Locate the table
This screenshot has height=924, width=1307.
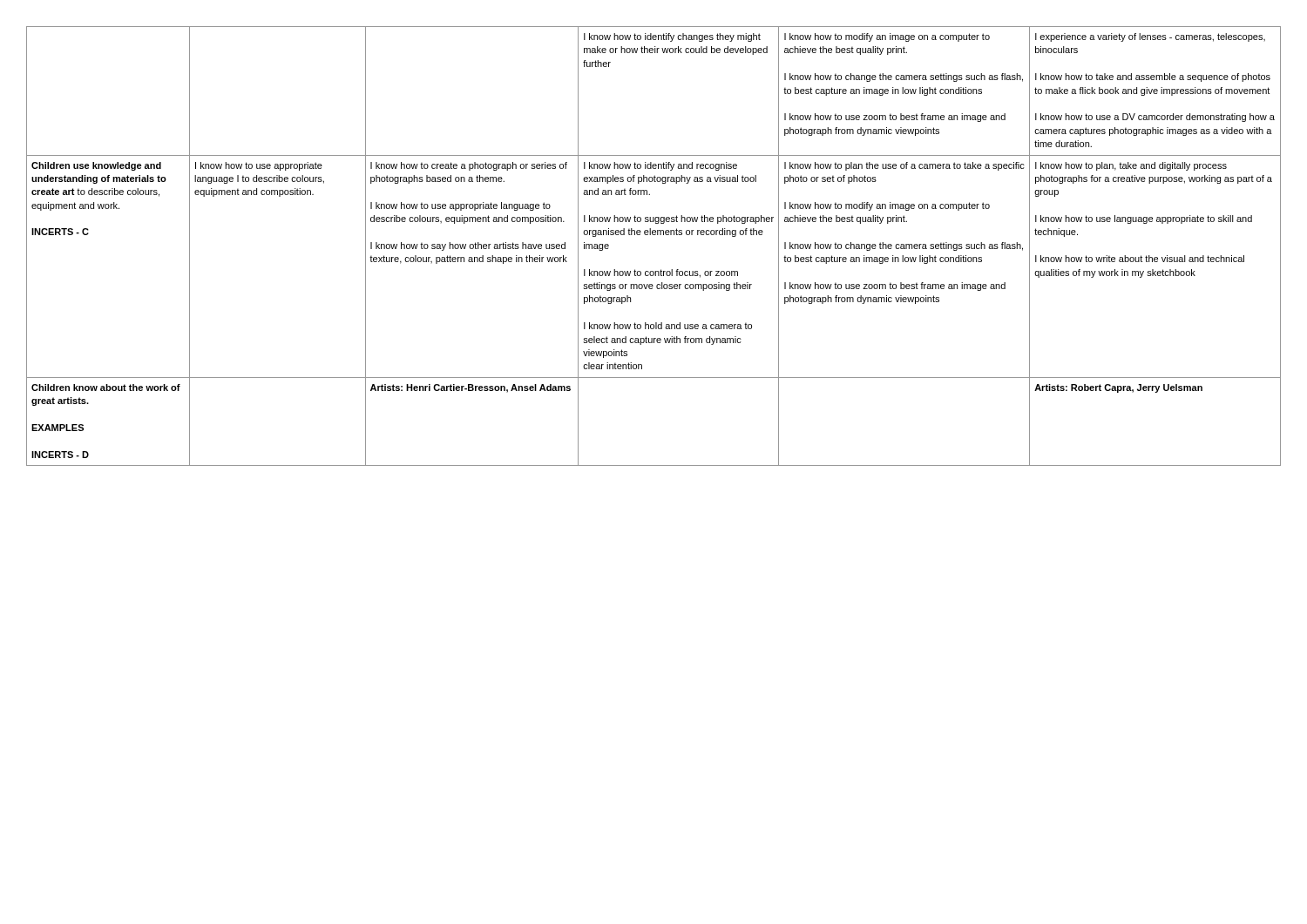(654, 246)
